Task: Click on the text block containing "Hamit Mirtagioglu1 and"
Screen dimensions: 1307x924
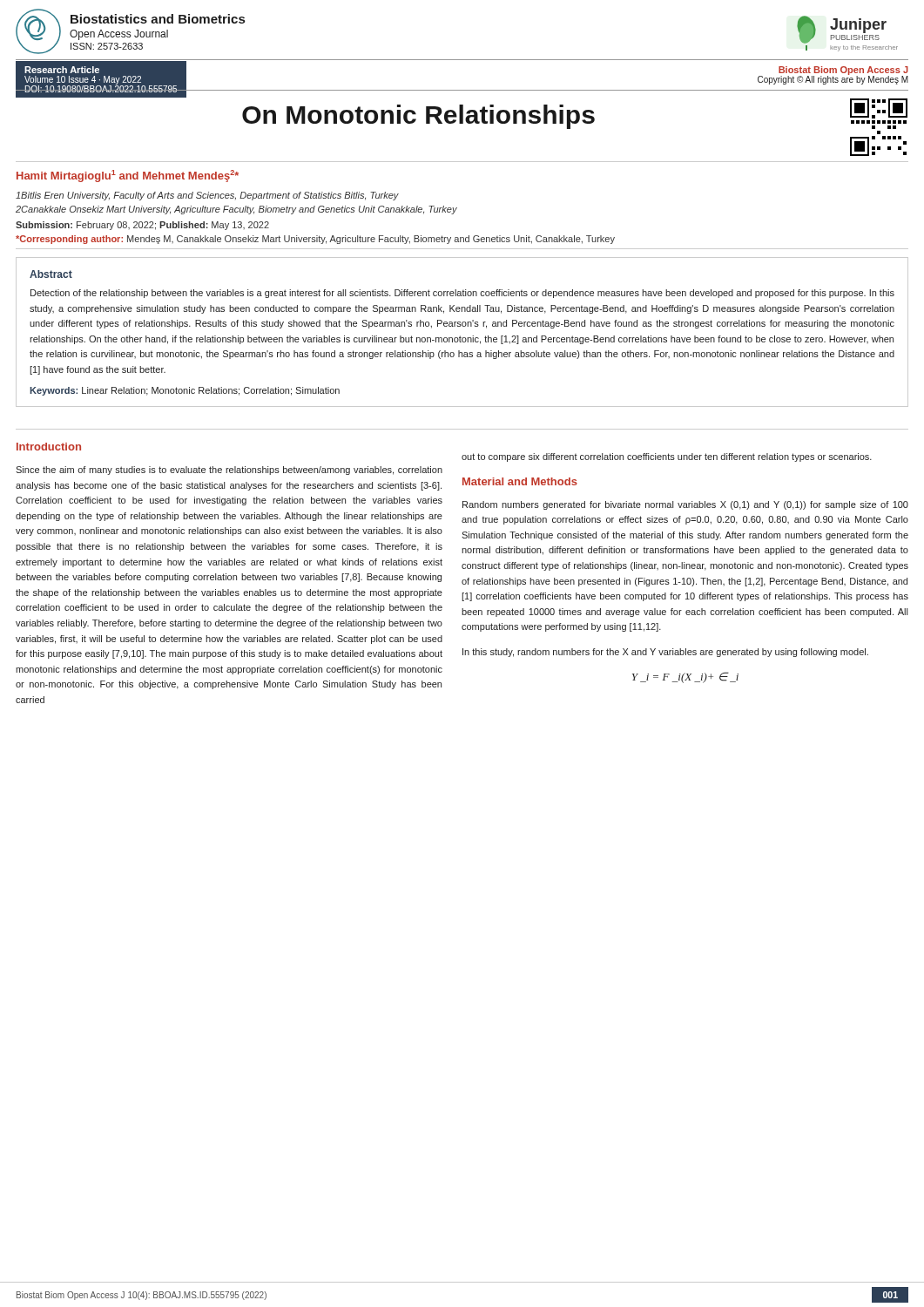Action: point(127,175)
